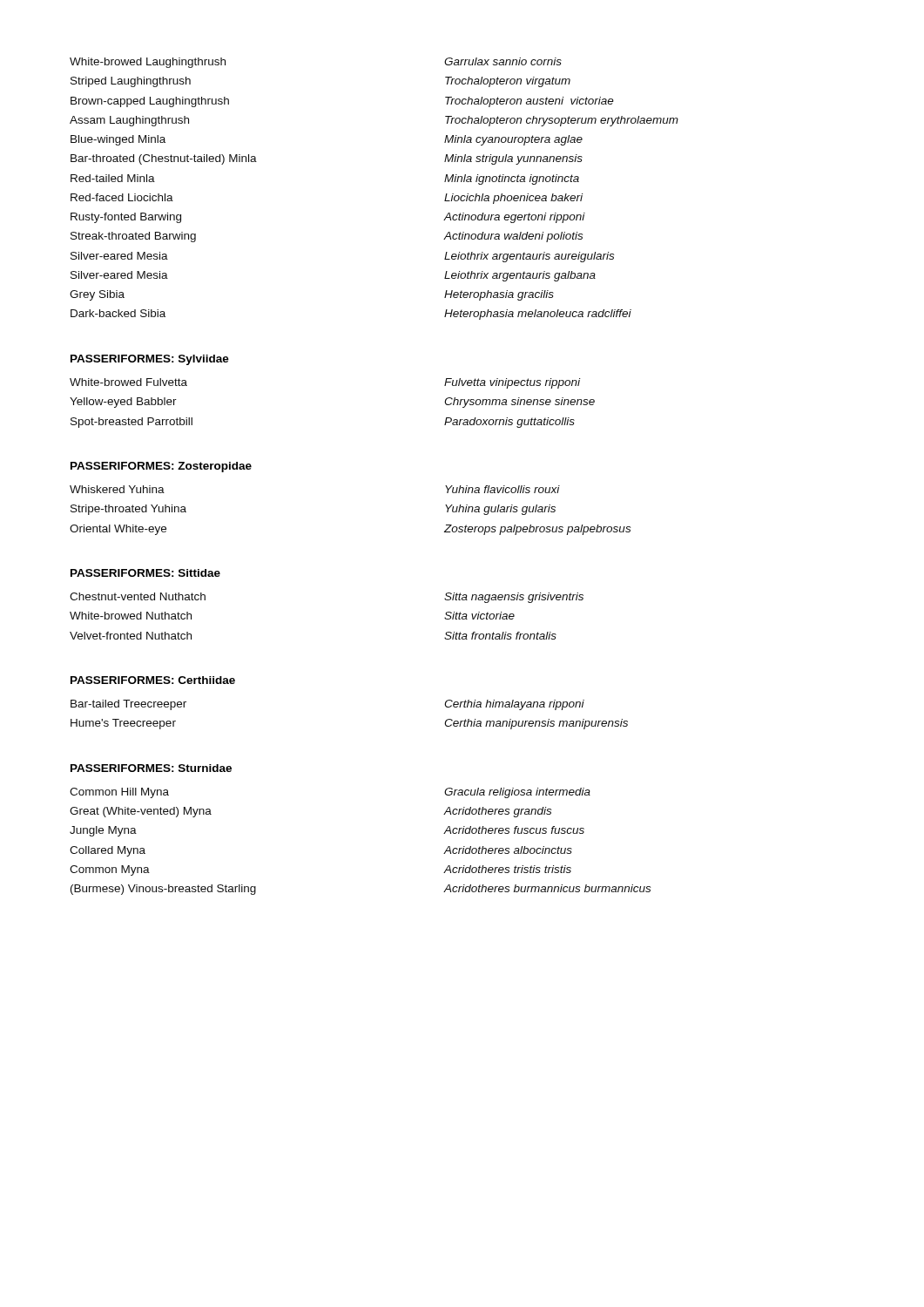Select the text starting "Heterophasia melanoleuca radcliffei"
924x1307 pixels.
tap(538, 314)
